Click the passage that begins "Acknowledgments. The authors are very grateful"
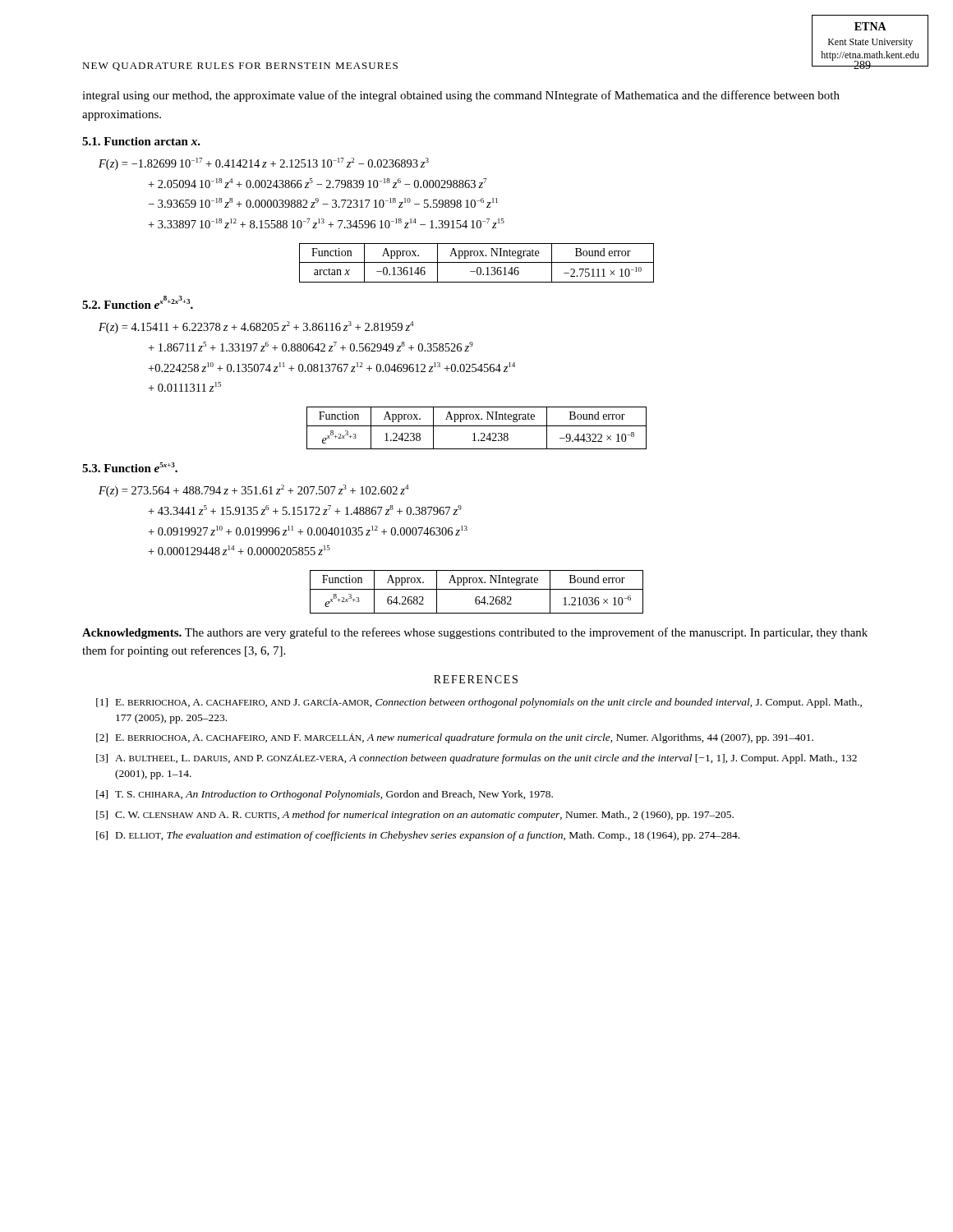This screenshot has width=953, height=1232. 475,641
